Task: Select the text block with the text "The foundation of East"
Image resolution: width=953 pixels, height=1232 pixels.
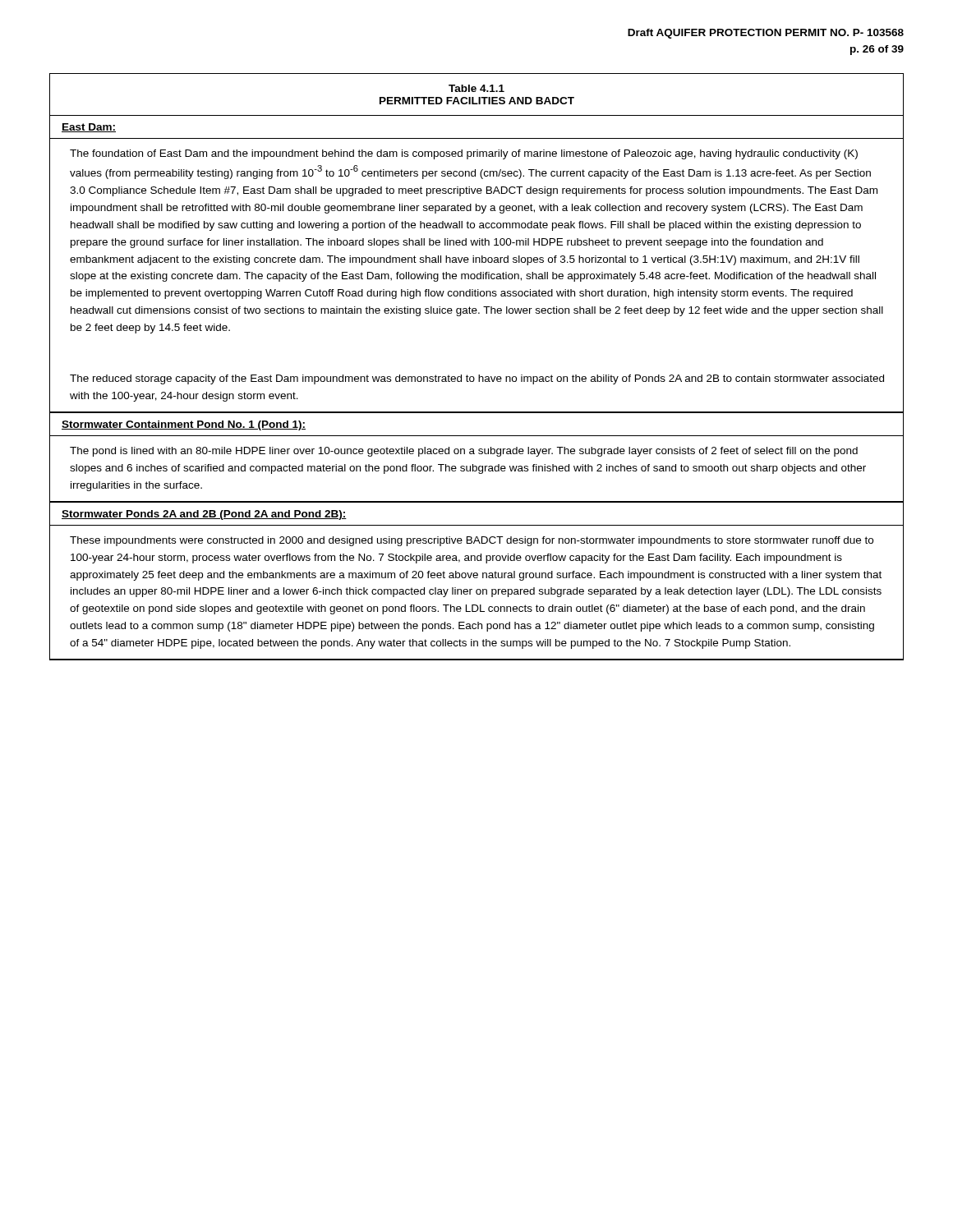Action: click(478, 275)
